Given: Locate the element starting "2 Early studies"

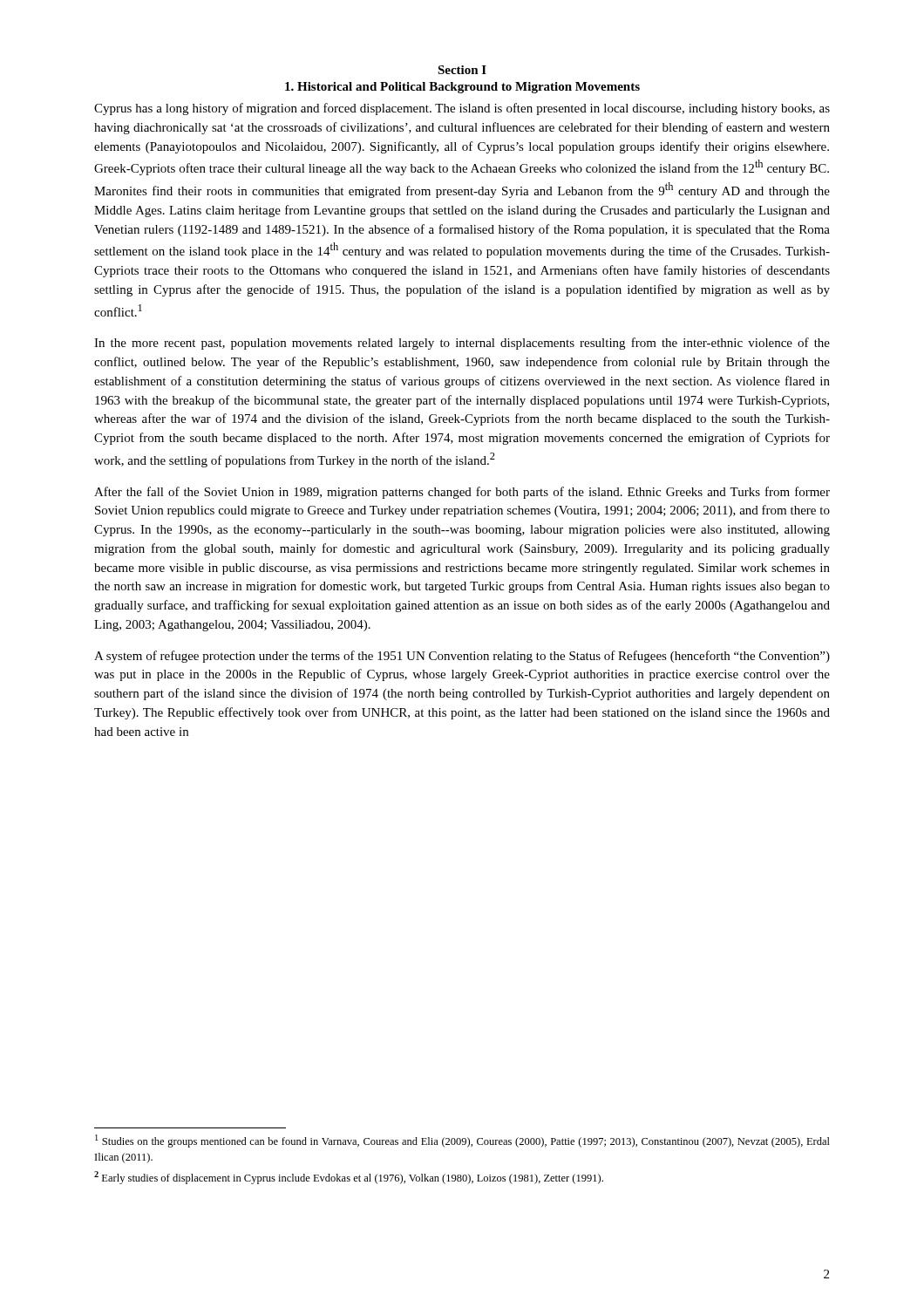Looking at the screenshot, I should click(349, 1177).
